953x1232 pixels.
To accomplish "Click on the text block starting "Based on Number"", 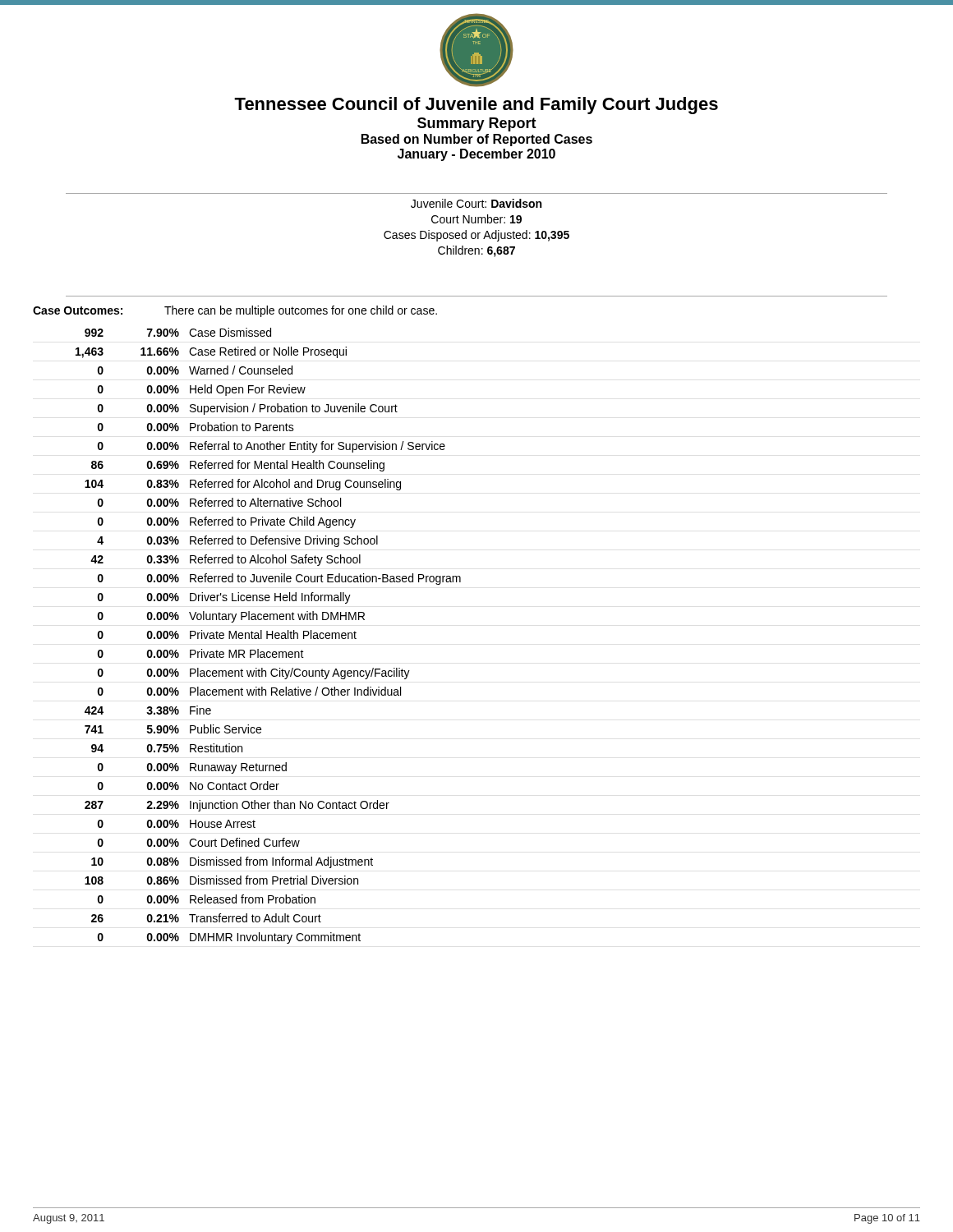I will coord(476,139).
